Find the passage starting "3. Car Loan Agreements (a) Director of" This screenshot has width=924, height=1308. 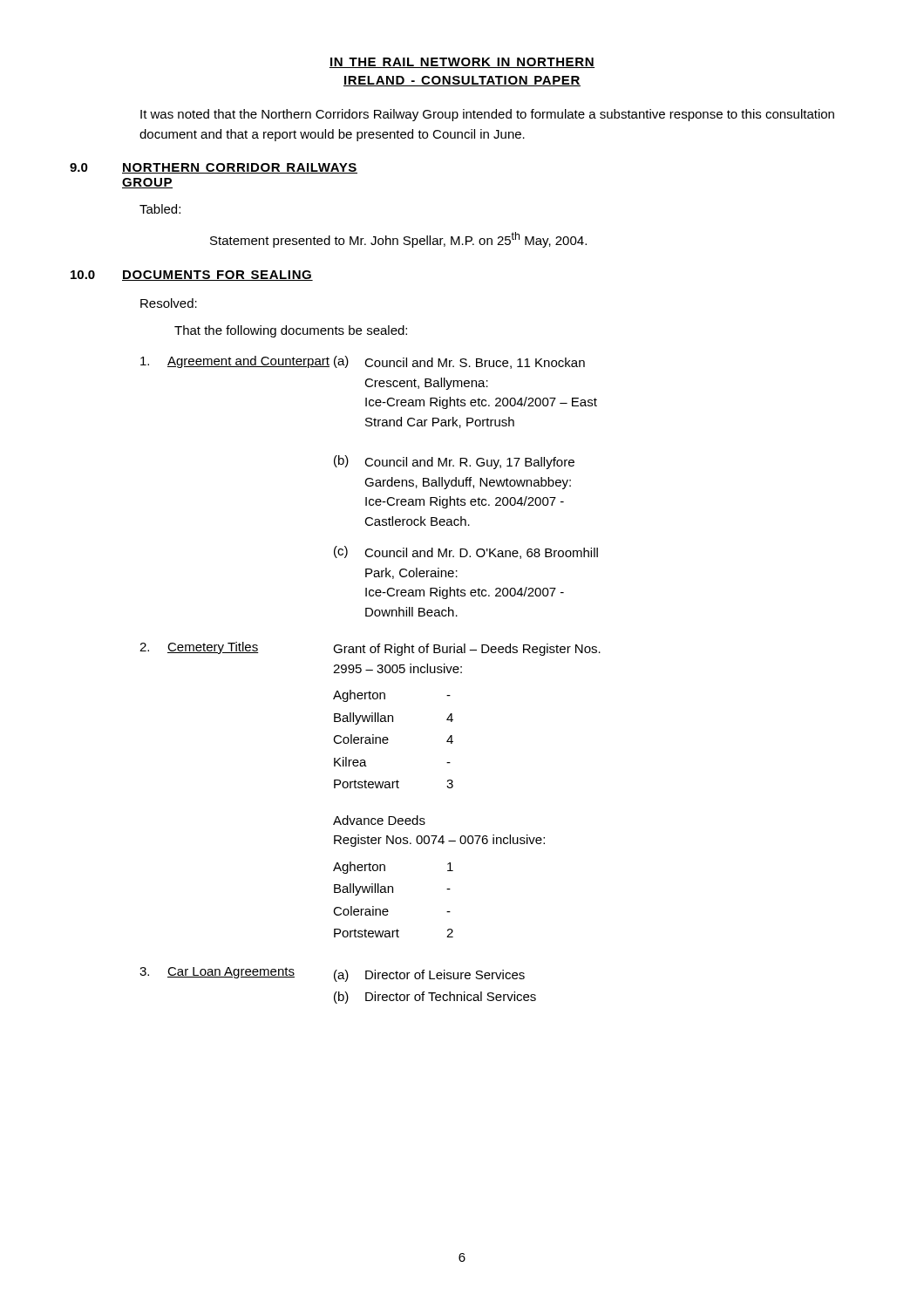click(x=497, y=985)
